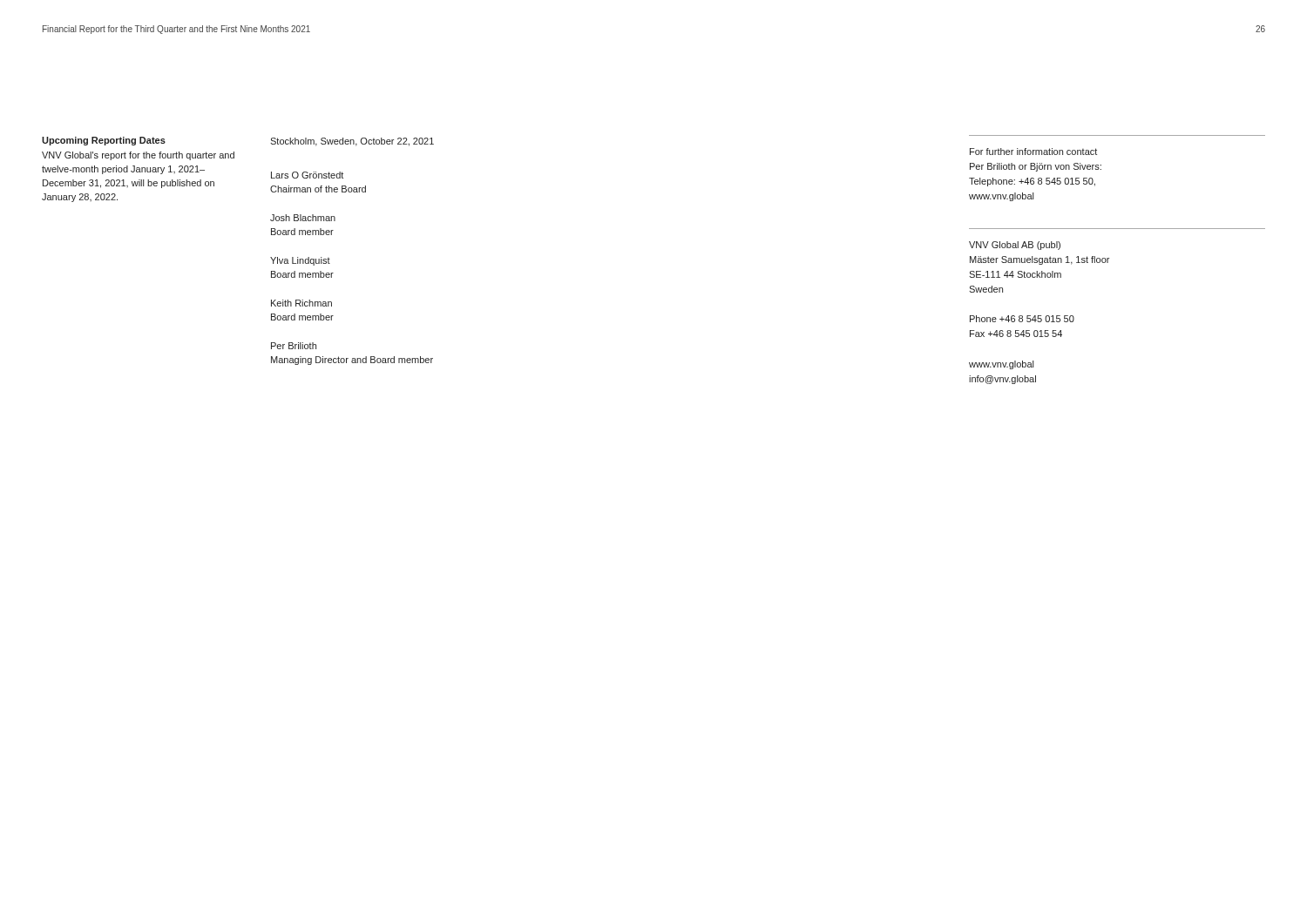Click on the text block that reads "Per Brilioth Managing Director"
Image resolution: width=1307 pixels, height=924 pixels.
[294, 346]
